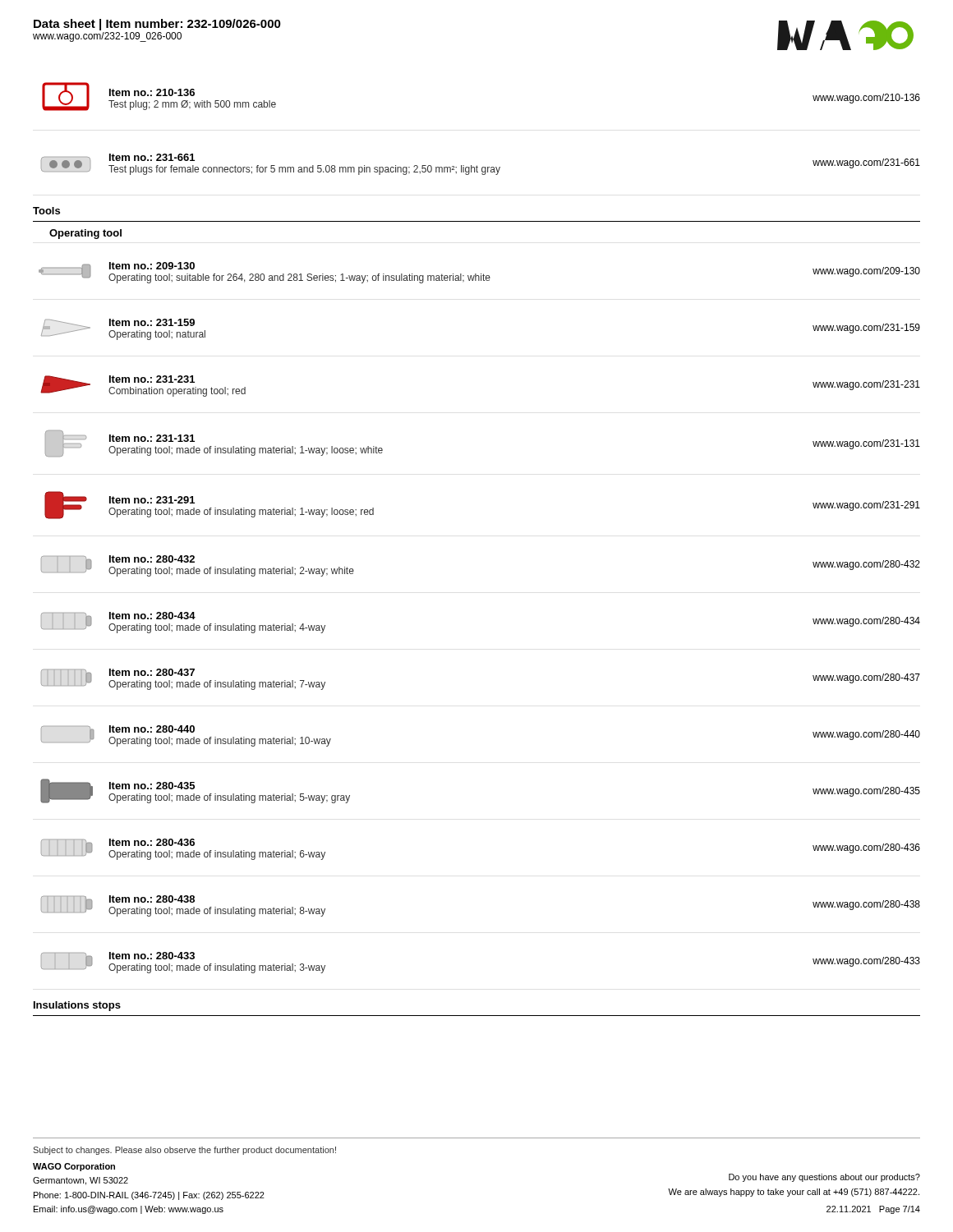Navigate to the text block starting "Item no.: 231-131 Operating"
953x1232 pixels.
(x=184, y=441)
